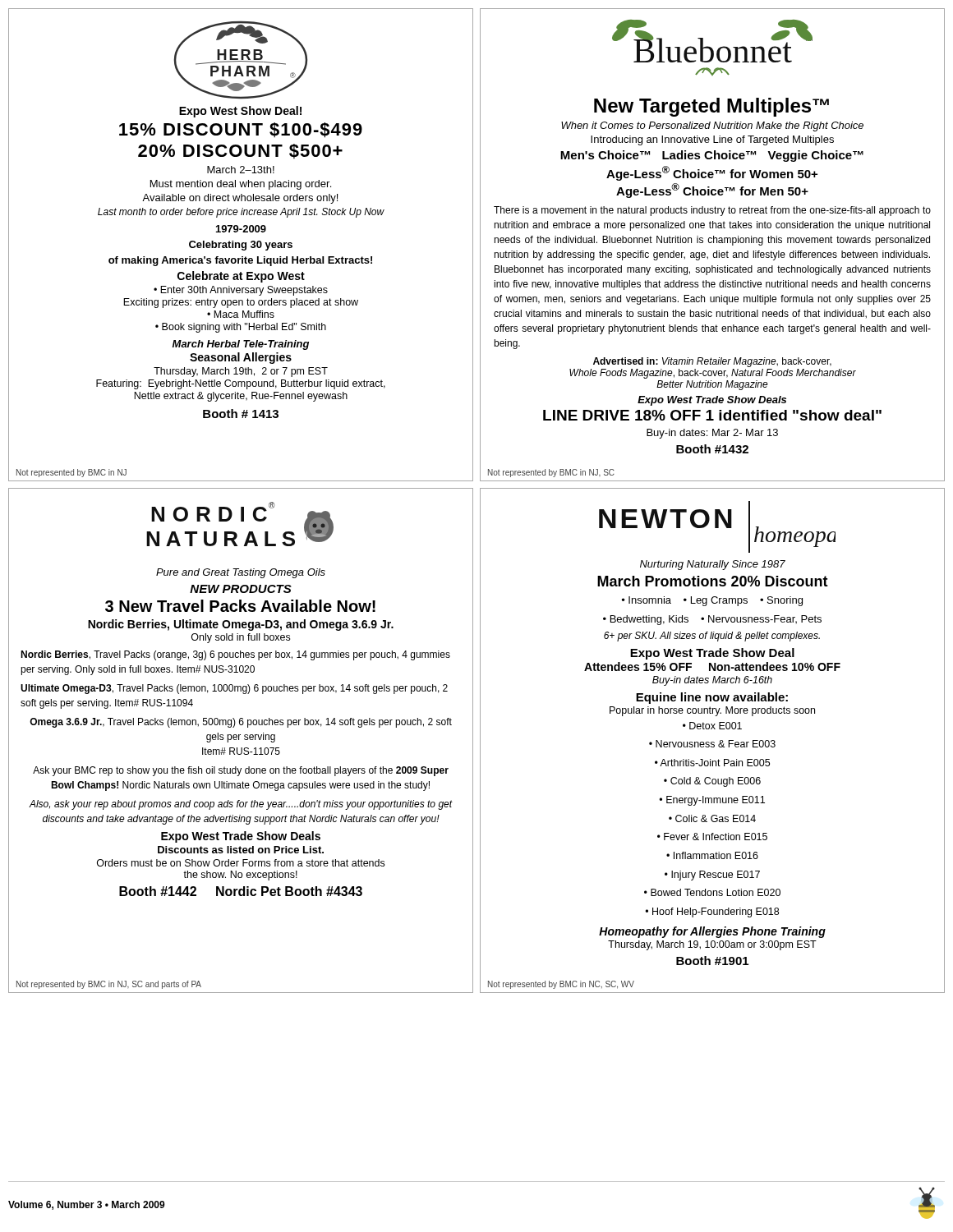Select the list item that says "• Fever & Infection"

point(712,837)
